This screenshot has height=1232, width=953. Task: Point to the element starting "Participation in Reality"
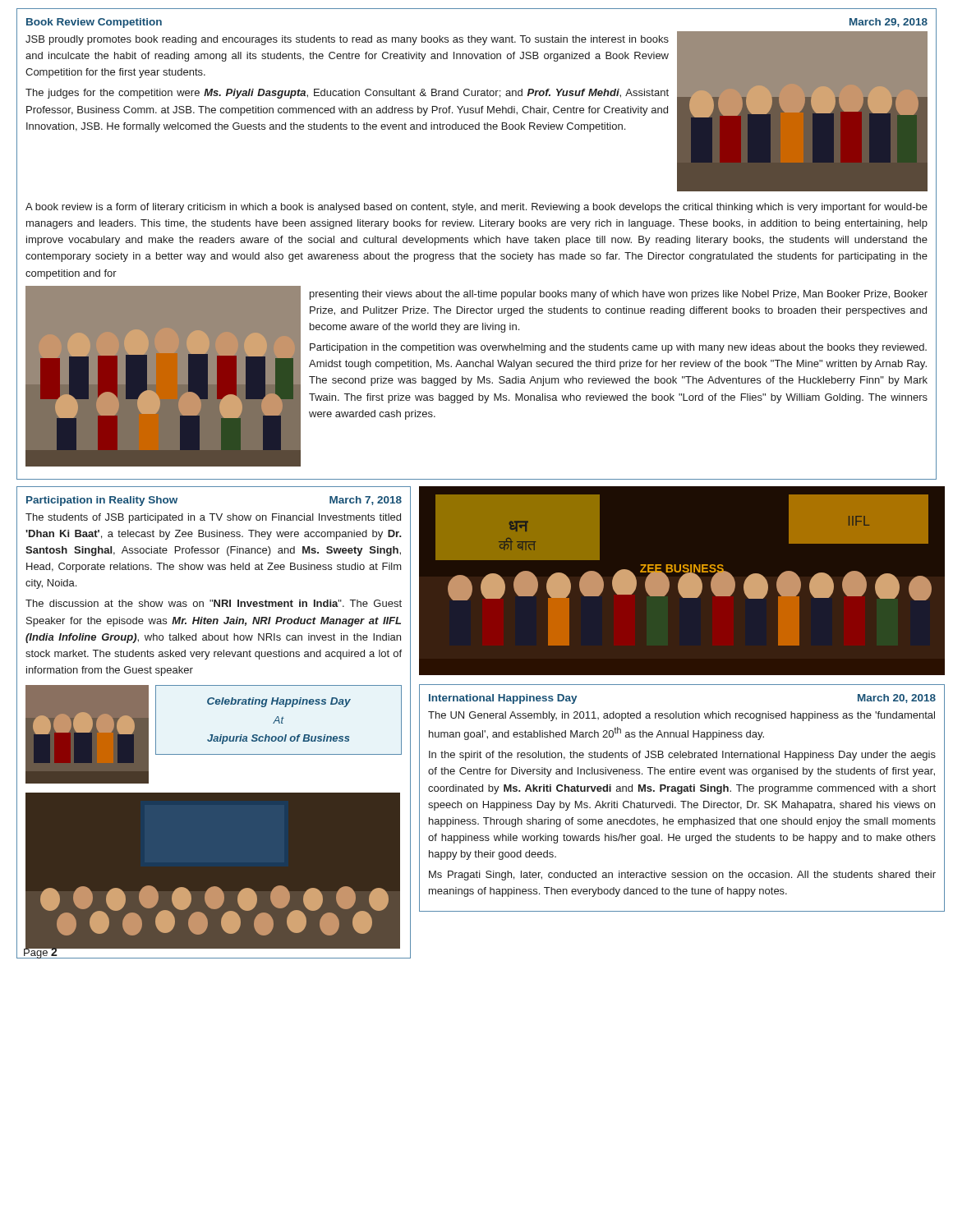tap(101, 501)
